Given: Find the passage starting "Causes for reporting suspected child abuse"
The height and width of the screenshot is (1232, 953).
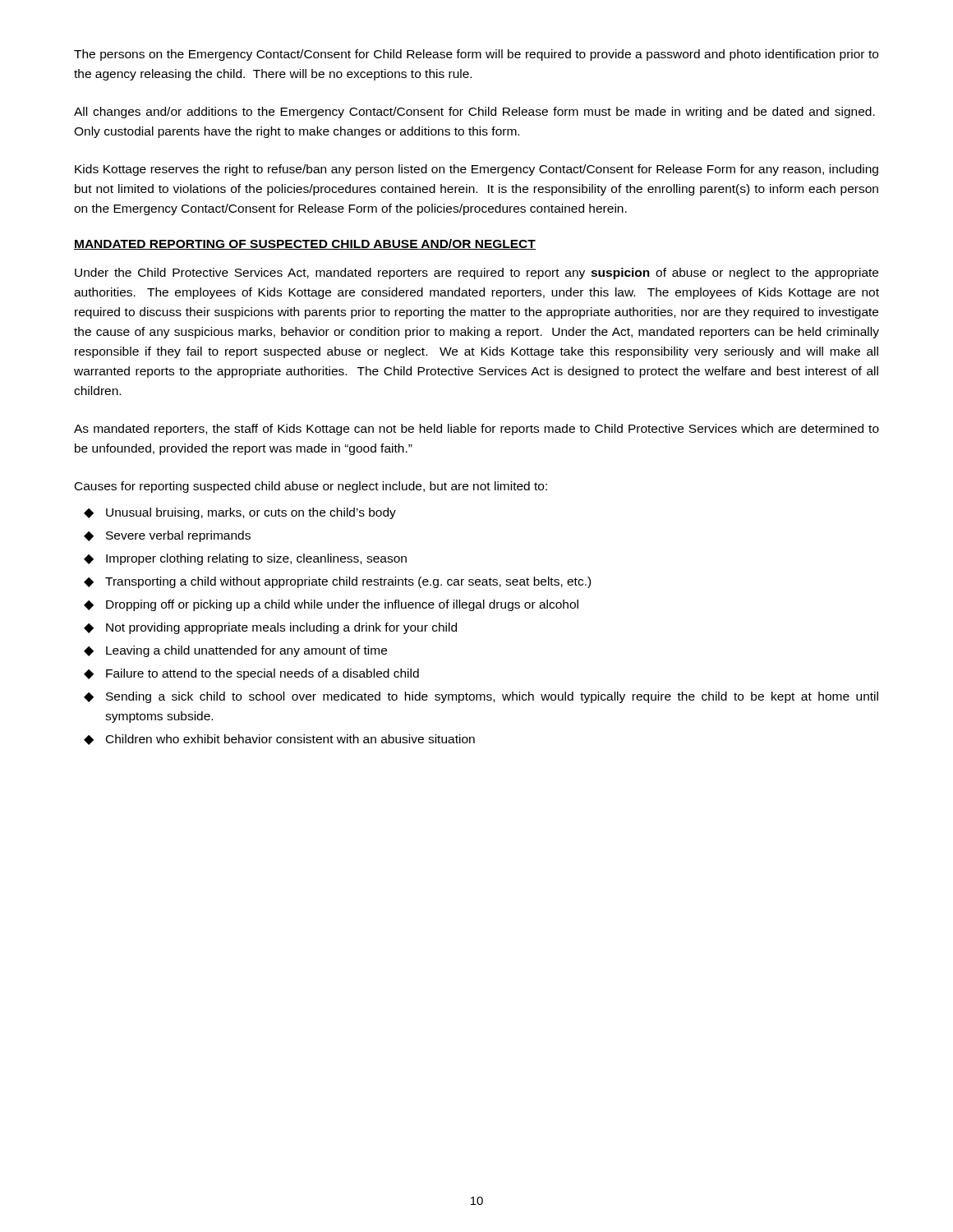Looking at the screenshot, I should [x=311, y=486].
